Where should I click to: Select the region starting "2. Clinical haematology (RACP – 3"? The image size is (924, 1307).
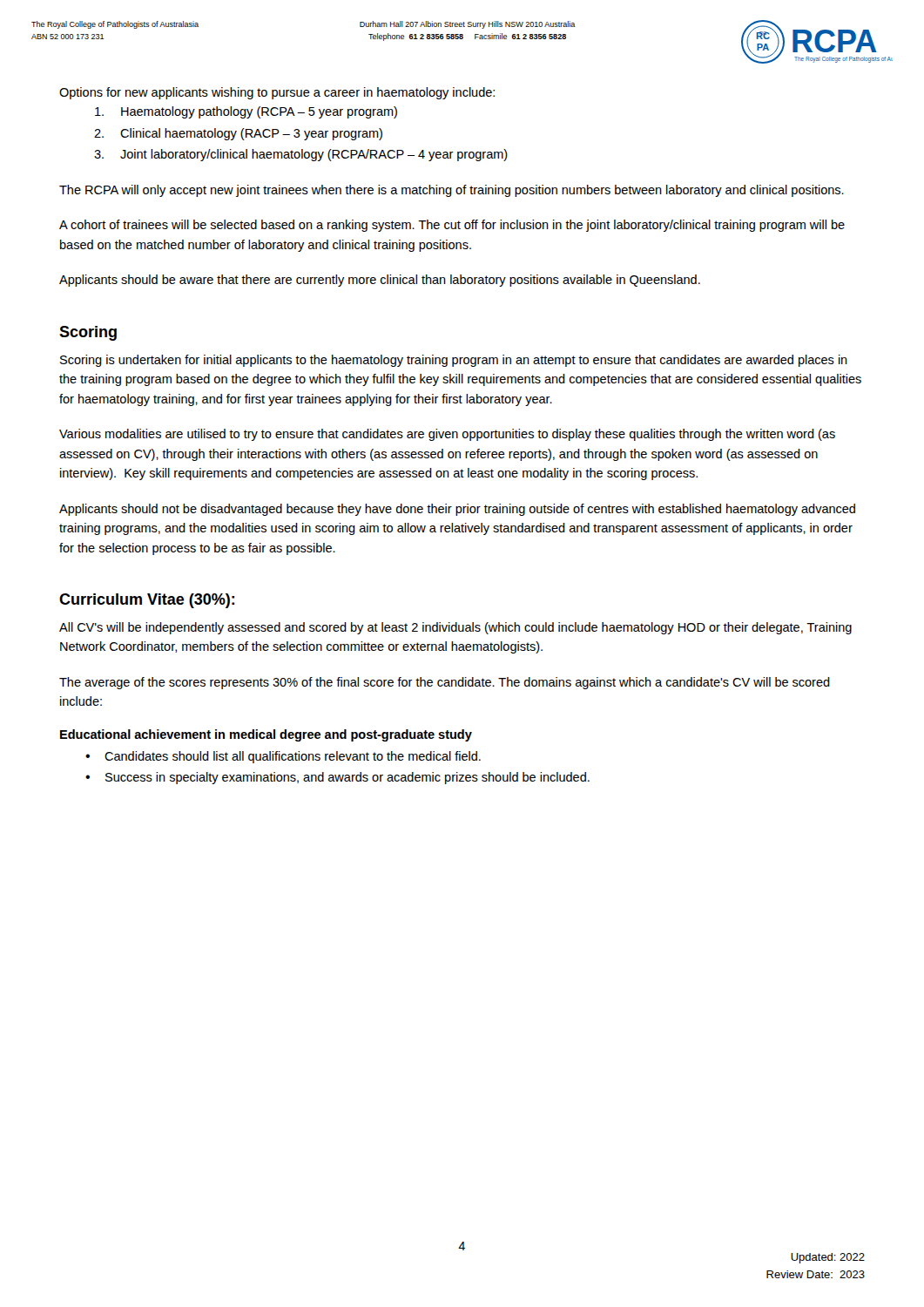point(239,133)
